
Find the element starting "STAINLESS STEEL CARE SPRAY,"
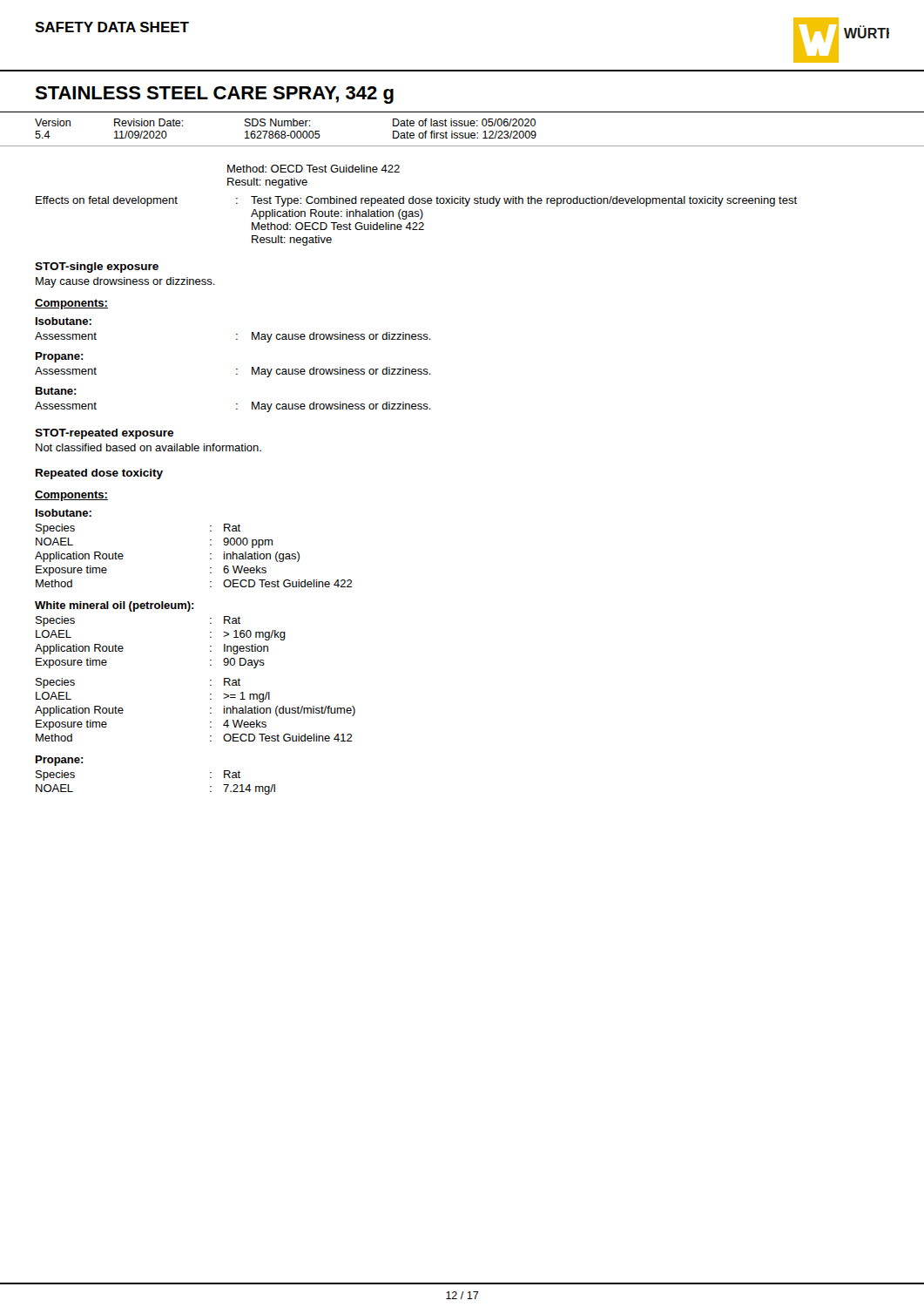click(x=215, y=93)
